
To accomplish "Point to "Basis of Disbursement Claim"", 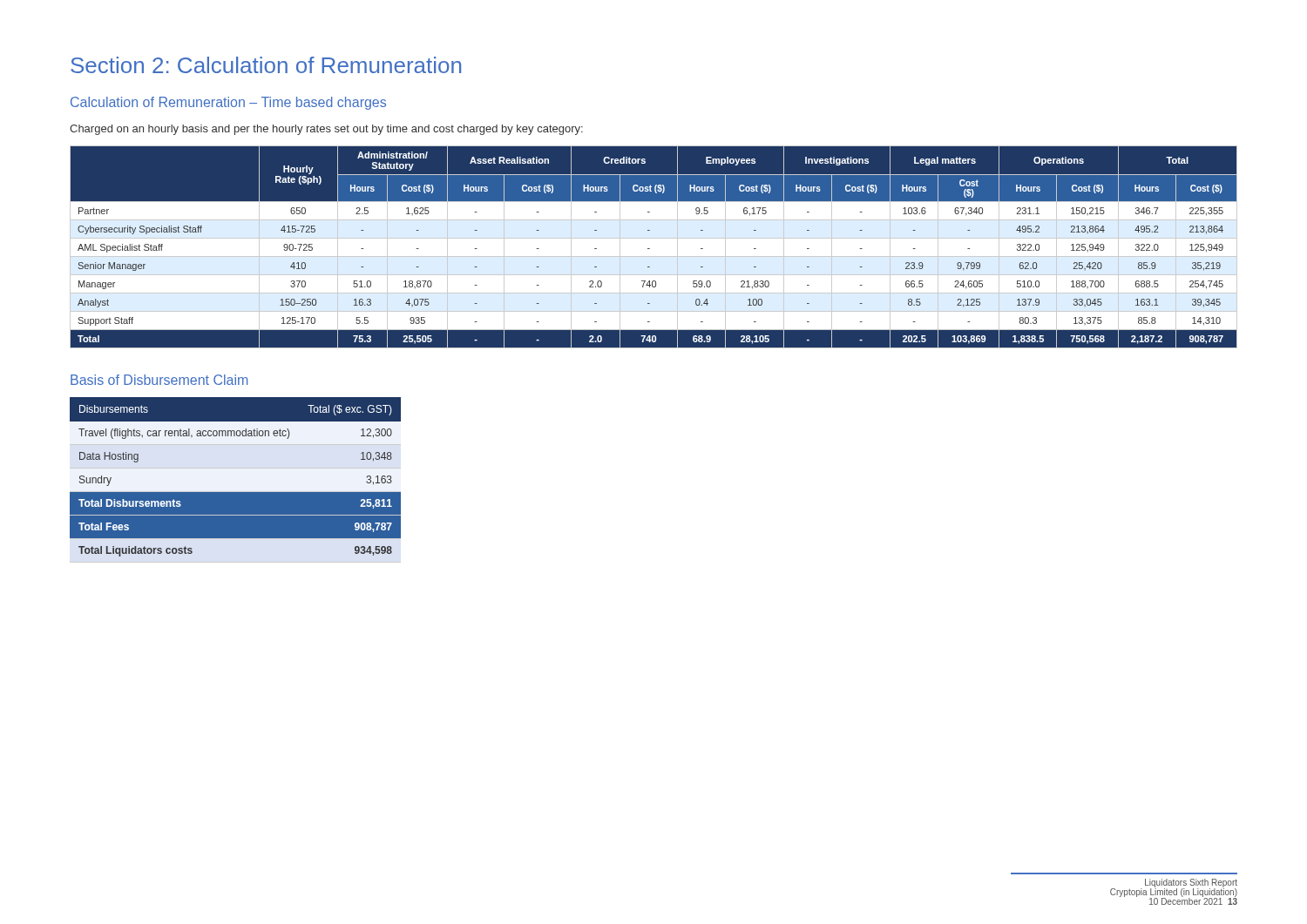I will pyautogui.click(x=159, y=381).
